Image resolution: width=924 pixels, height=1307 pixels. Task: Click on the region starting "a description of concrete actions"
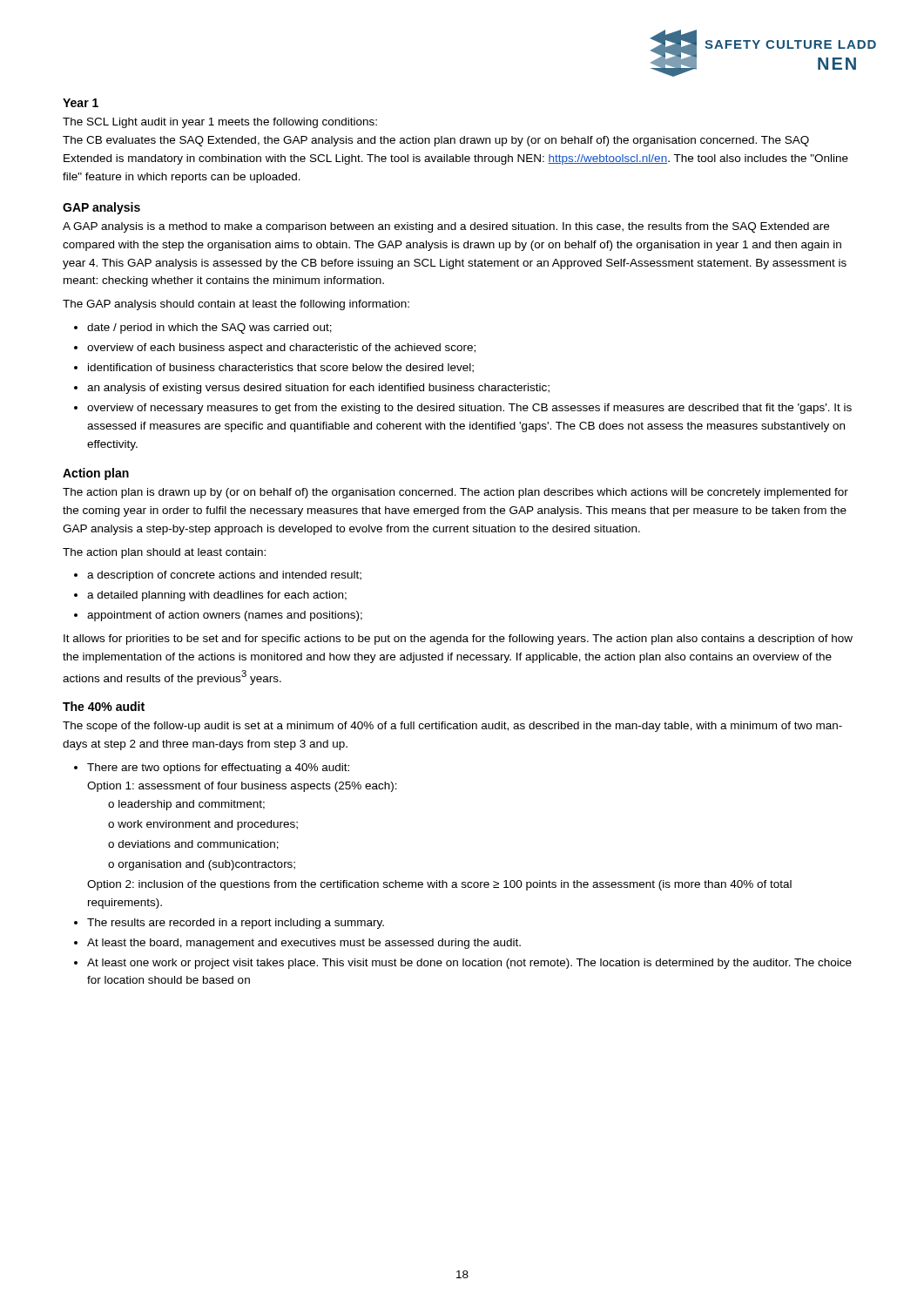(x=225, y=575)
